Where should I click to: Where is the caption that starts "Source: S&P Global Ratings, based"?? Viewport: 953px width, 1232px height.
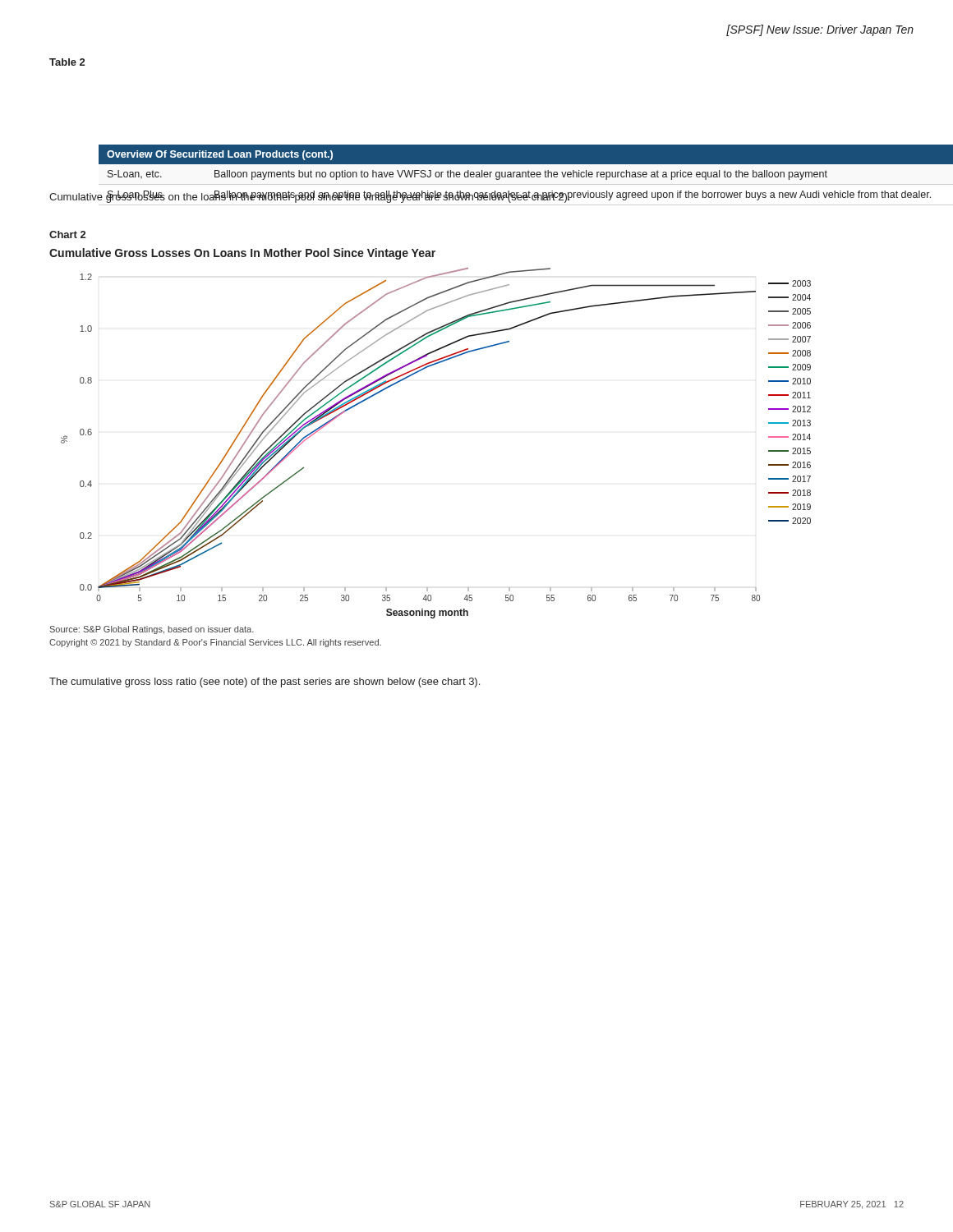pyautogui.click(x=152, y=629)
